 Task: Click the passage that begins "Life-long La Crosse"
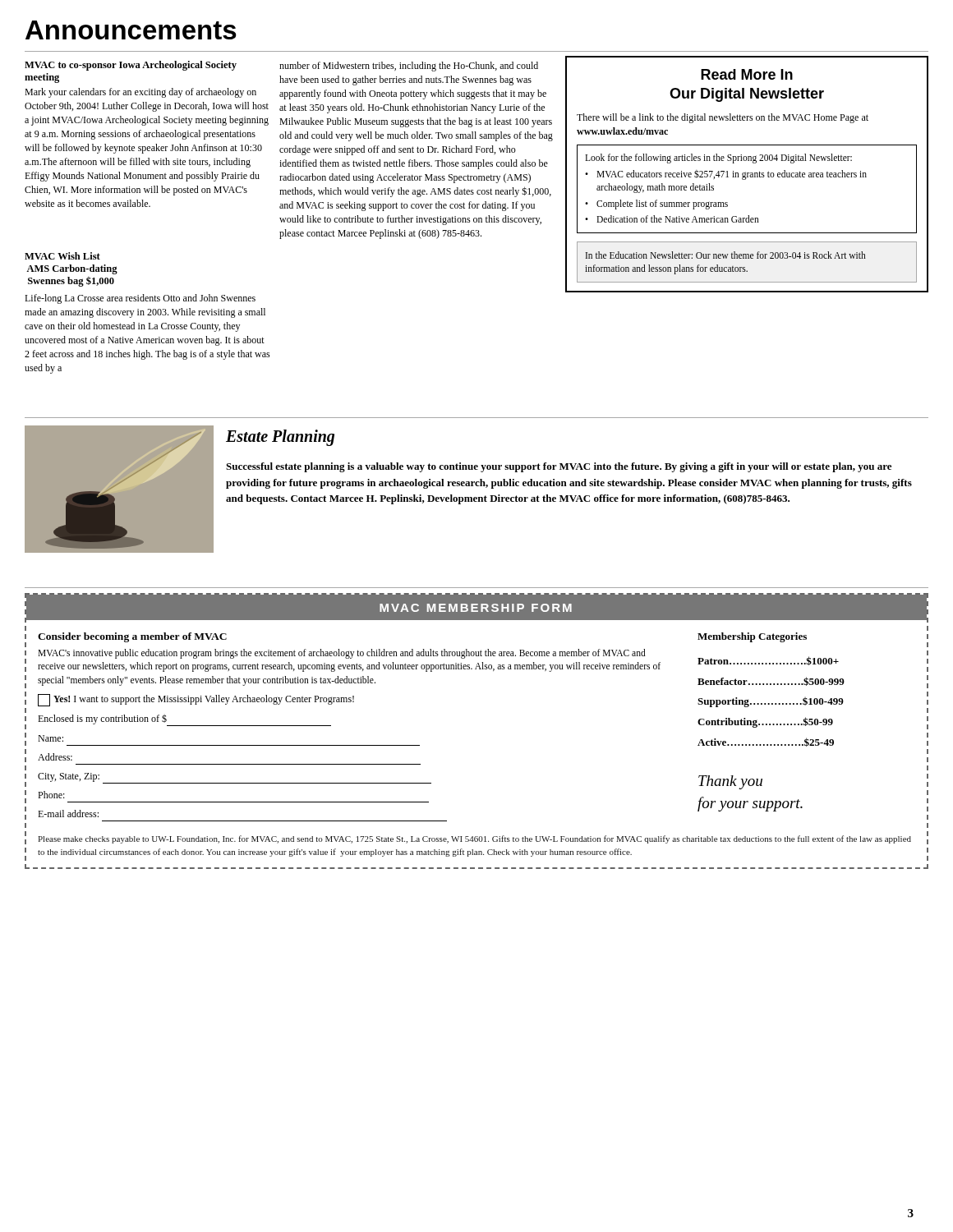coord(148,334)
